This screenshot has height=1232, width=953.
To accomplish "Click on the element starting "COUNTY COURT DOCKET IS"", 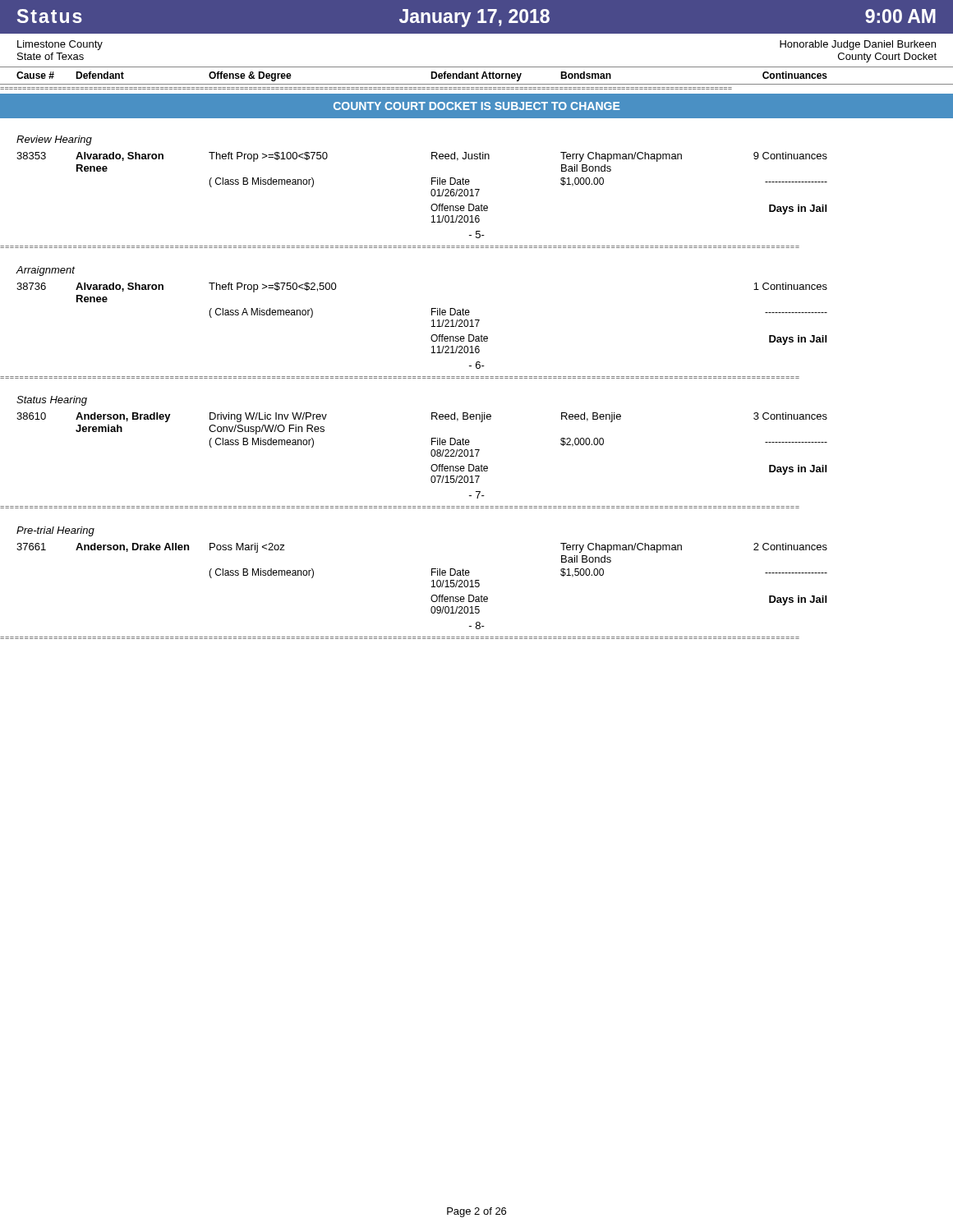I will 476,106.
